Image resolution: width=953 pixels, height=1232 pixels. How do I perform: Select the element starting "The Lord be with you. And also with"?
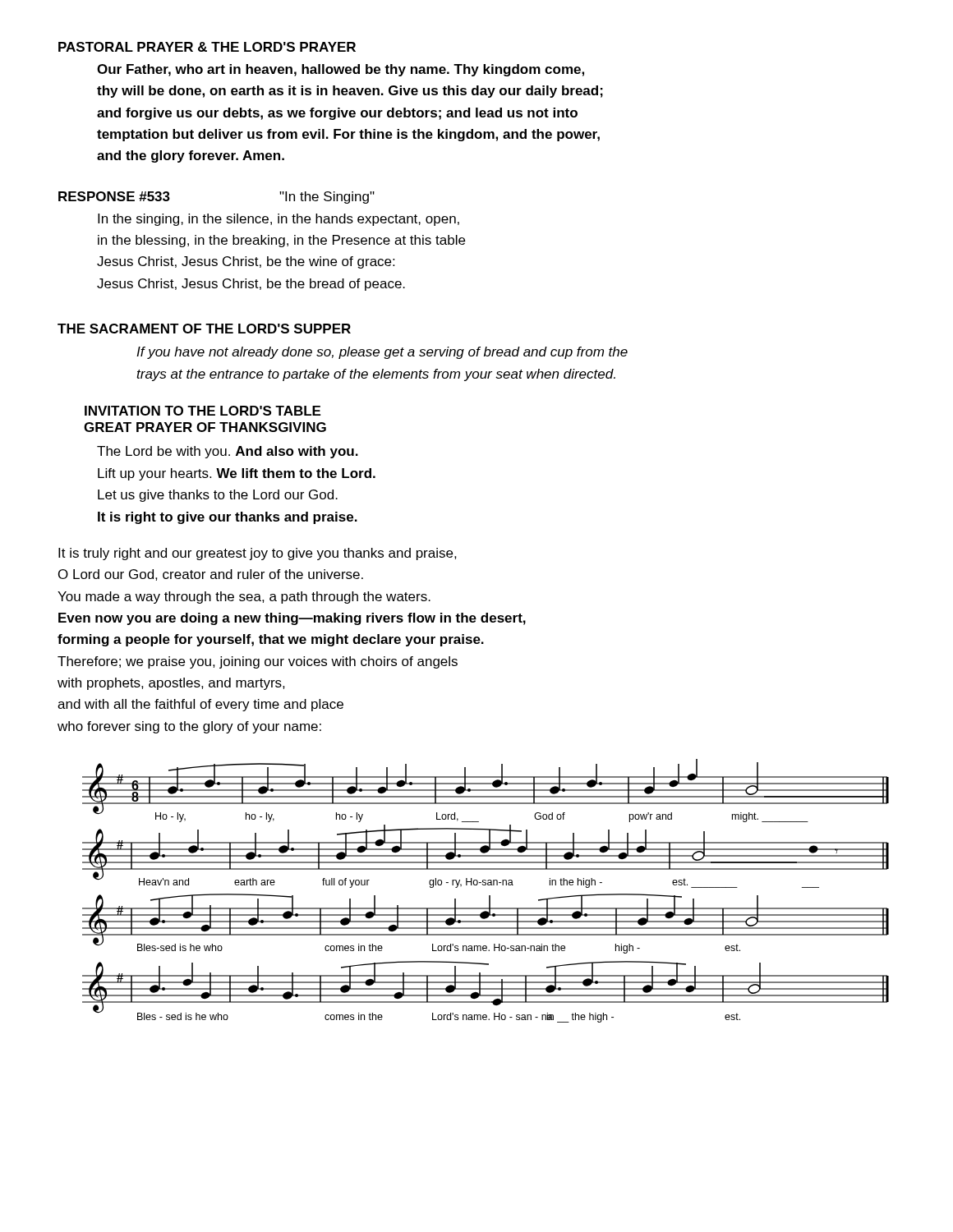pos(228,452)
